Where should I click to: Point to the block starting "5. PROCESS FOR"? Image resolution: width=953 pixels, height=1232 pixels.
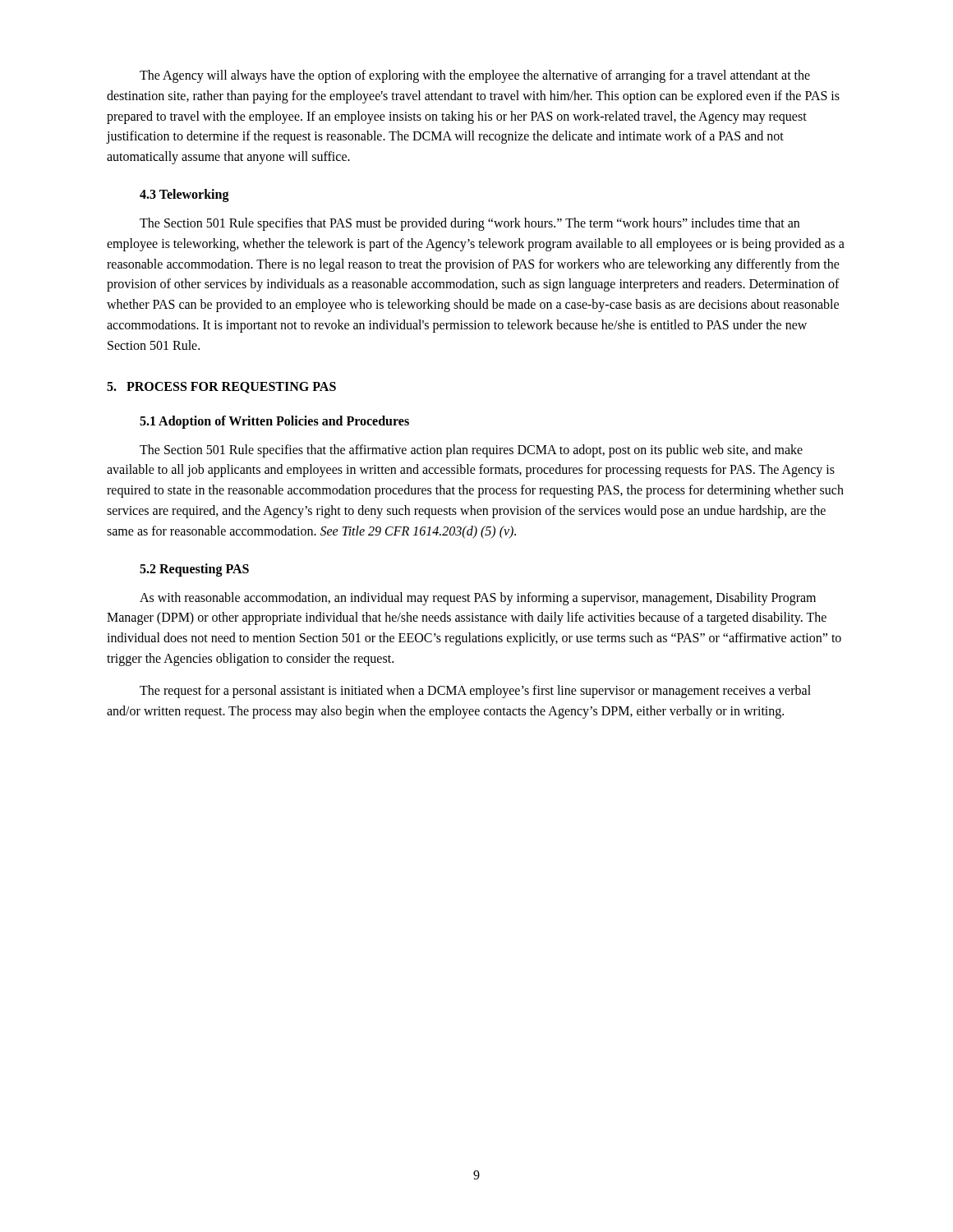pyautogui.click(x=222, y=386)
